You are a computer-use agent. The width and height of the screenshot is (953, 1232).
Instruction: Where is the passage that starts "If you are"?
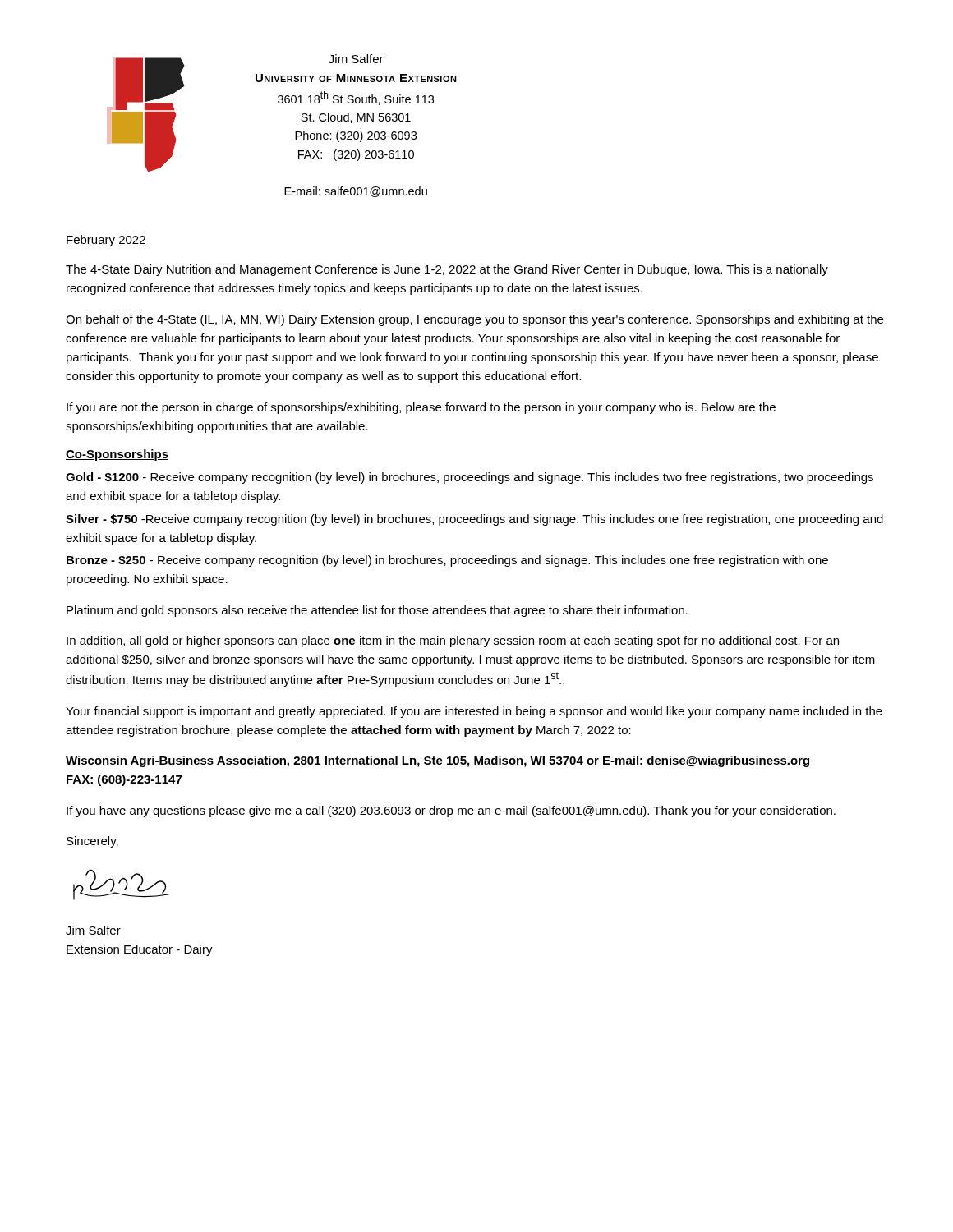pos(476,416)
